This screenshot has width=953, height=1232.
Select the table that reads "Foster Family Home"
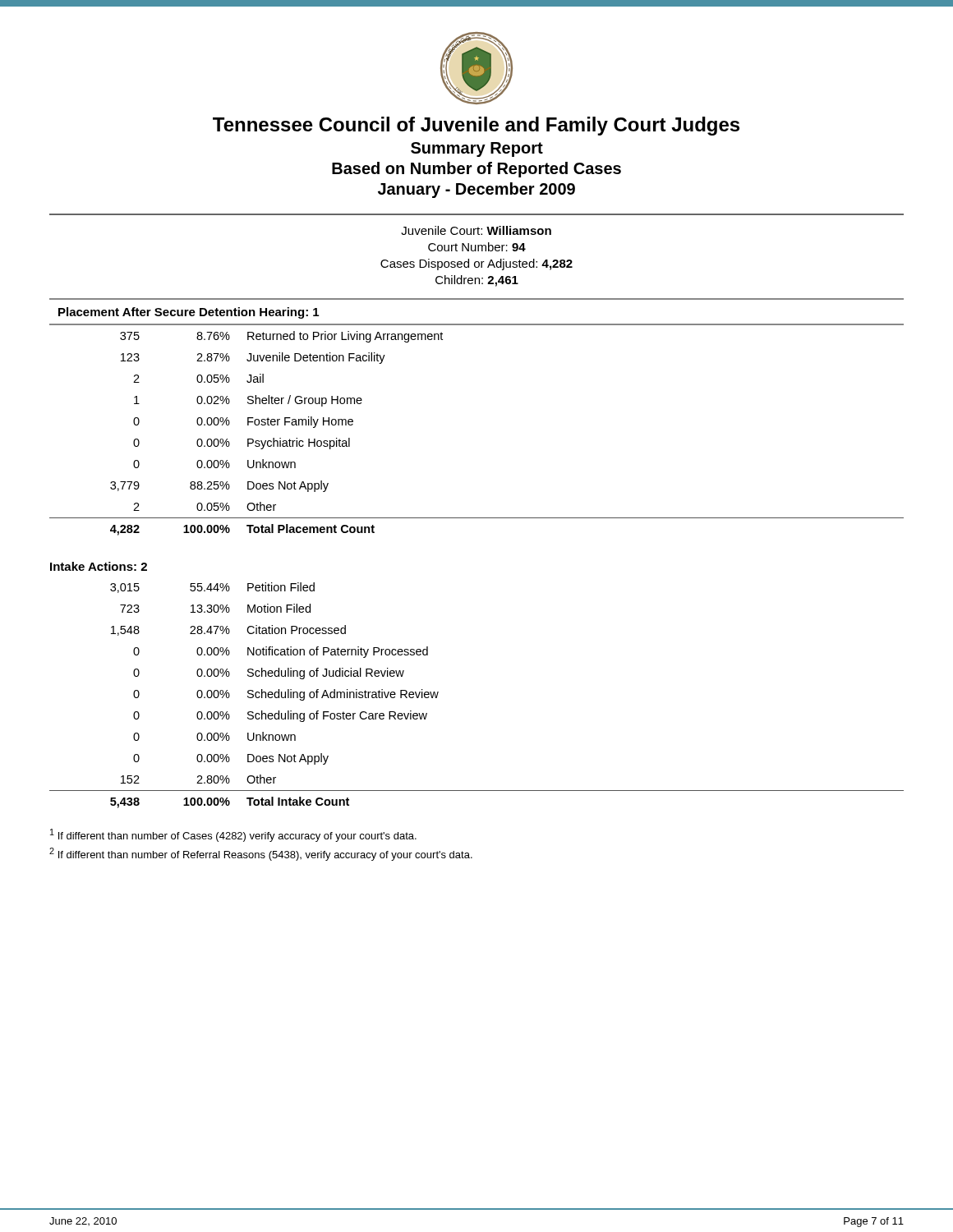[x=476, y=433]
